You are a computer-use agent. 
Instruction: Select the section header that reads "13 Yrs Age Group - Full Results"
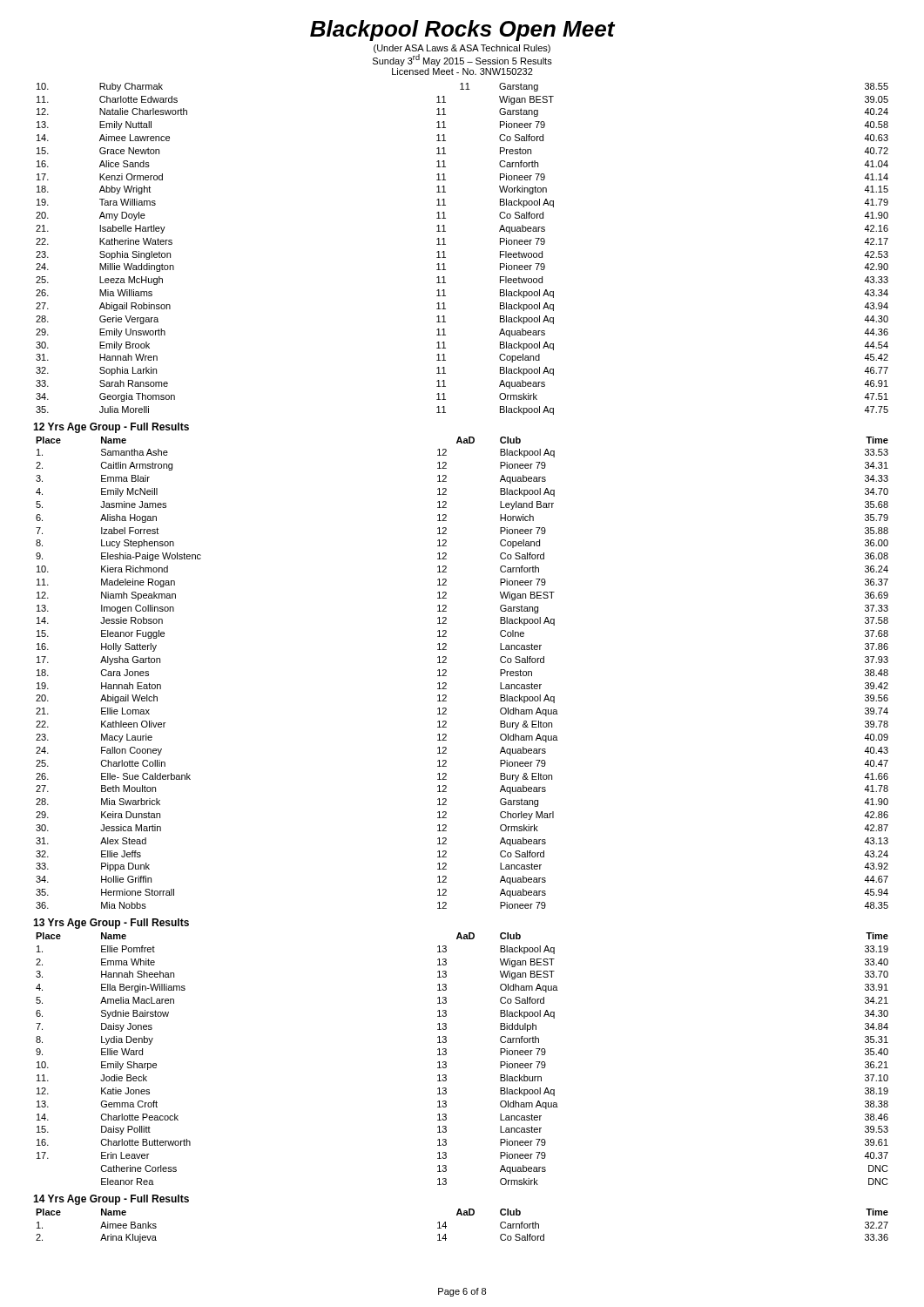pos(111,923)
